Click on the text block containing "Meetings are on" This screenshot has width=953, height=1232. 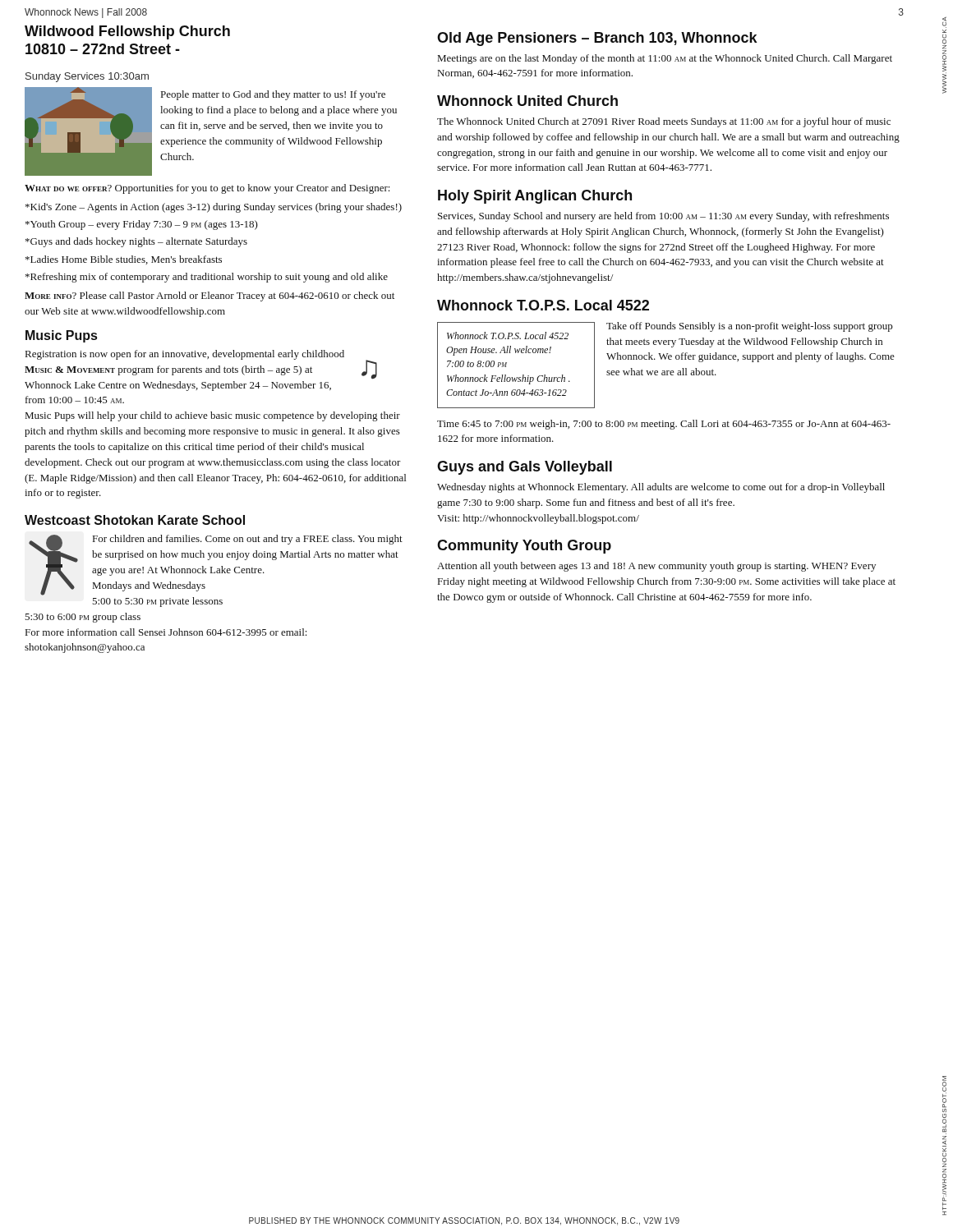pyautogui.click(x=665, y=65)
